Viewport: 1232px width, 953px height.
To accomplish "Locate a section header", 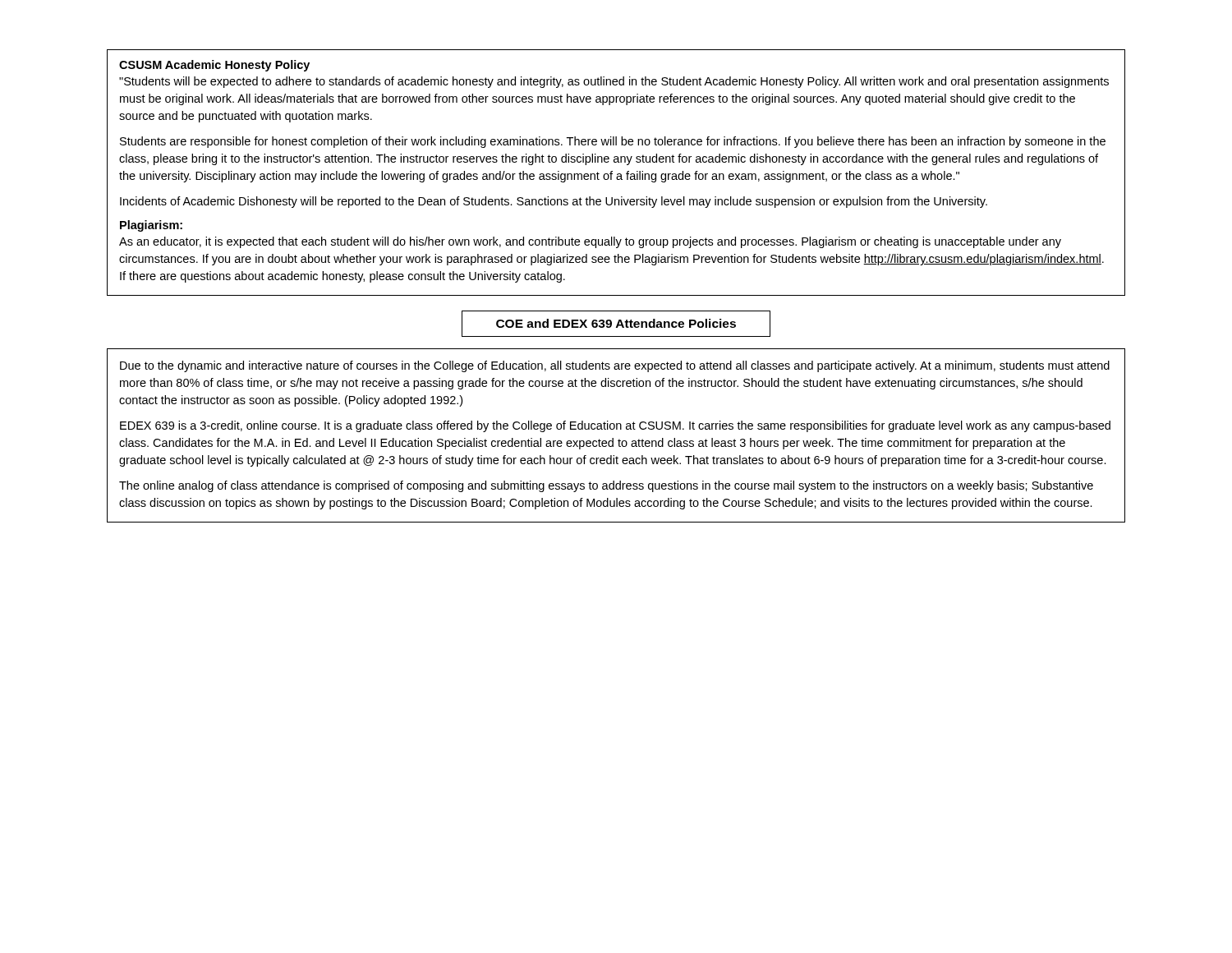I will point(616,323).
